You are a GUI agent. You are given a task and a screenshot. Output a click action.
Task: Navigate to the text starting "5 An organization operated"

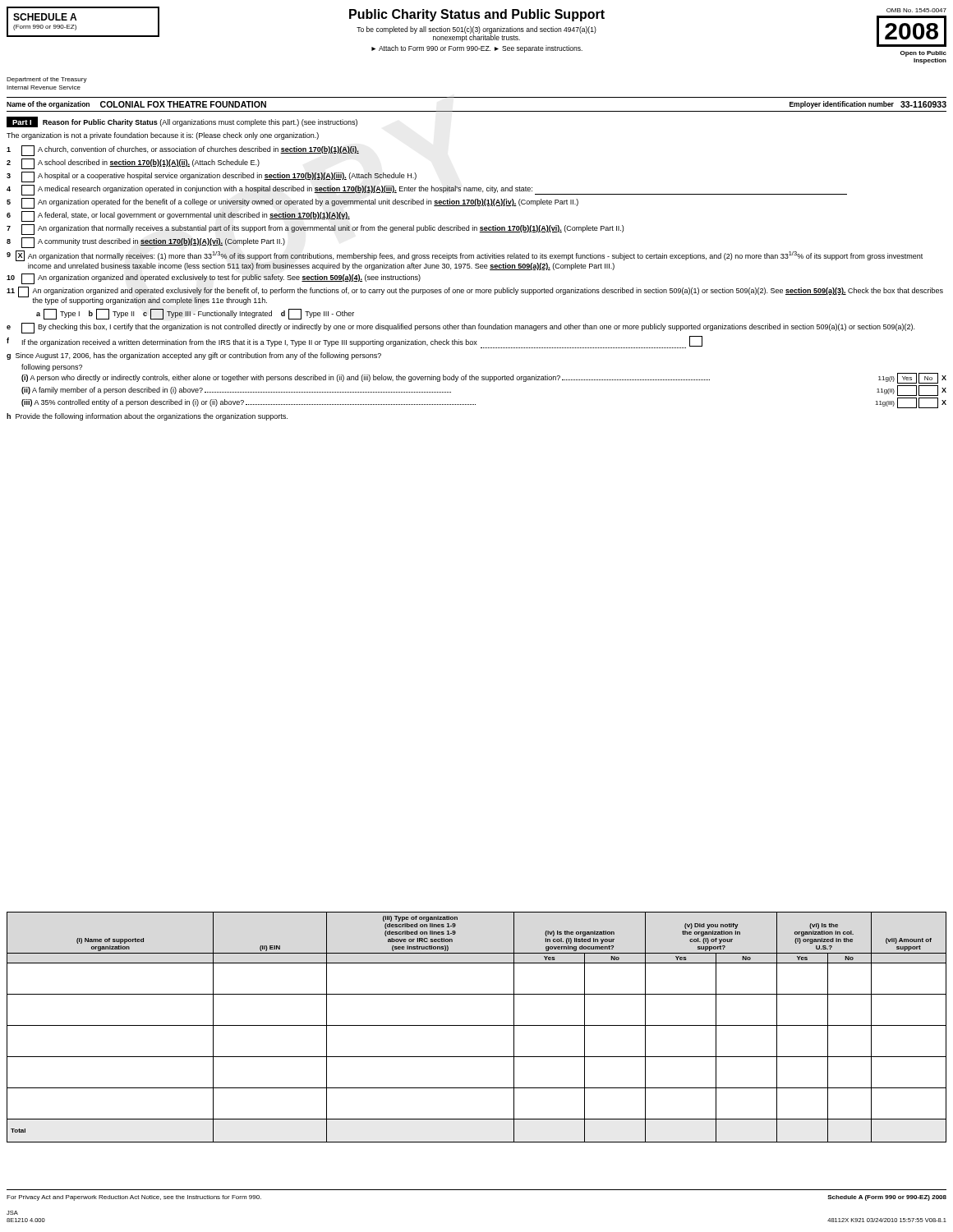tap(293, 203)
